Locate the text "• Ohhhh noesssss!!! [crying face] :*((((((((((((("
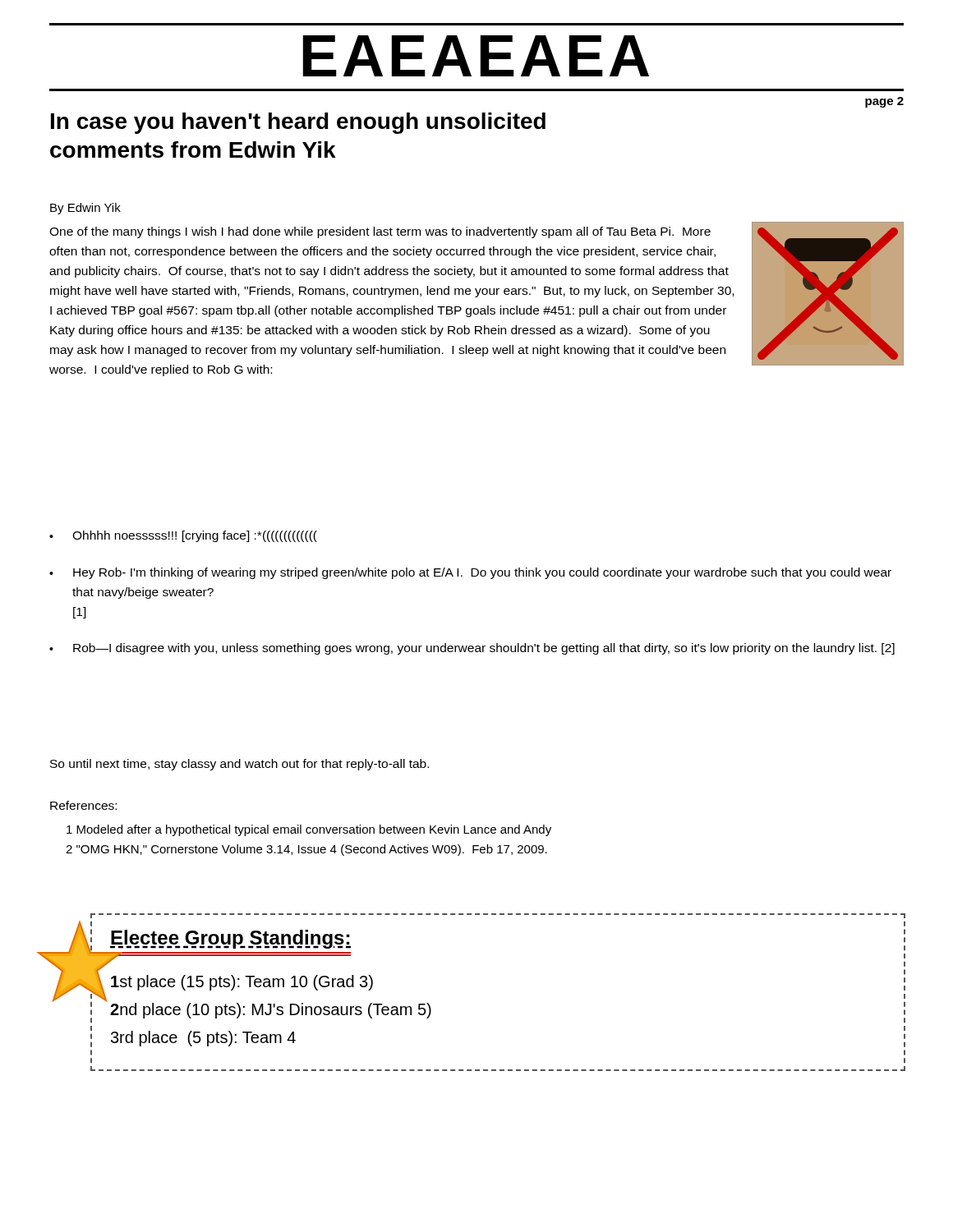 click(x=183, y=536)
